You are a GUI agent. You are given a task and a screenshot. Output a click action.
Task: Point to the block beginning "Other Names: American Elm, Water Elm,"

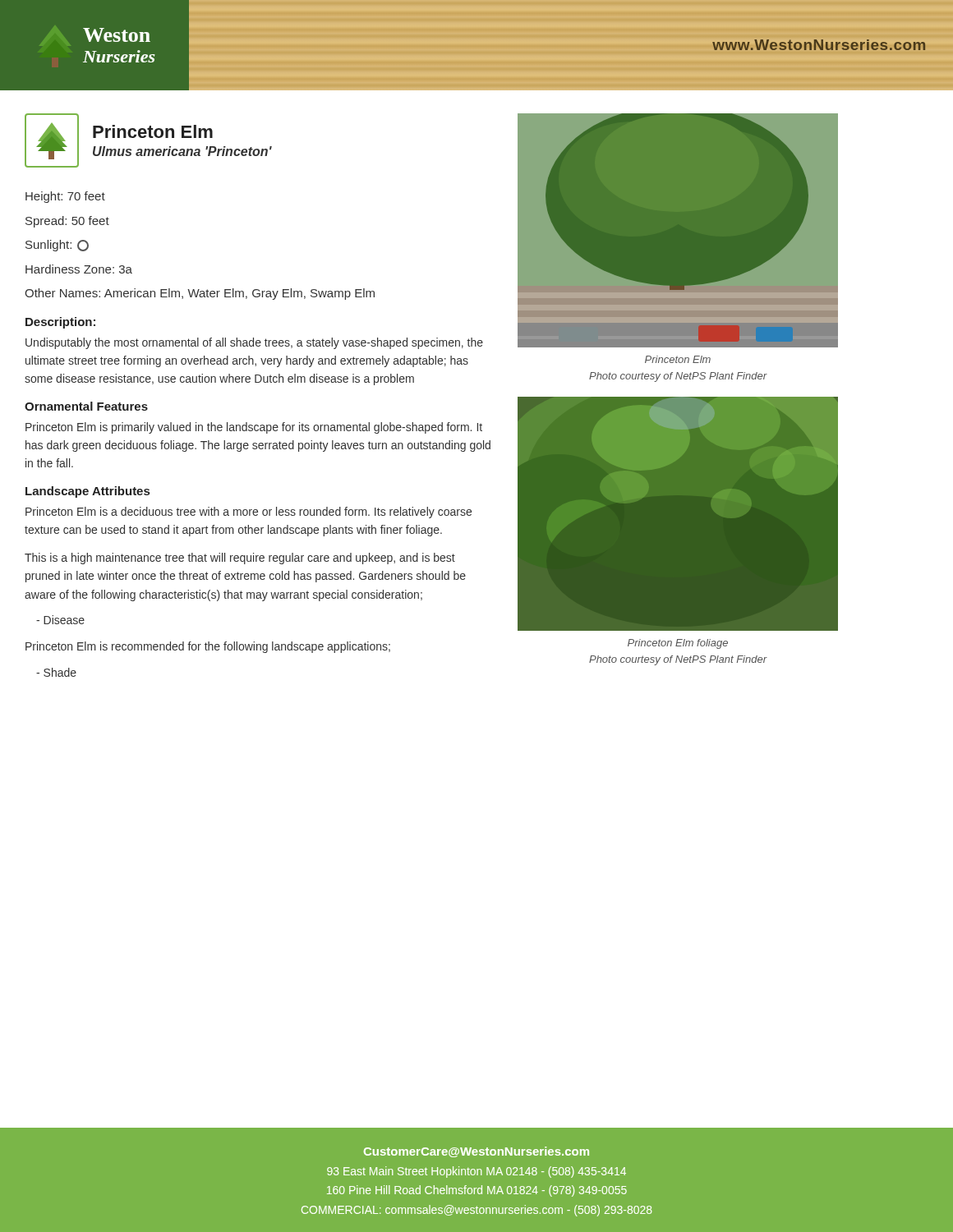(x=200, y=293)
